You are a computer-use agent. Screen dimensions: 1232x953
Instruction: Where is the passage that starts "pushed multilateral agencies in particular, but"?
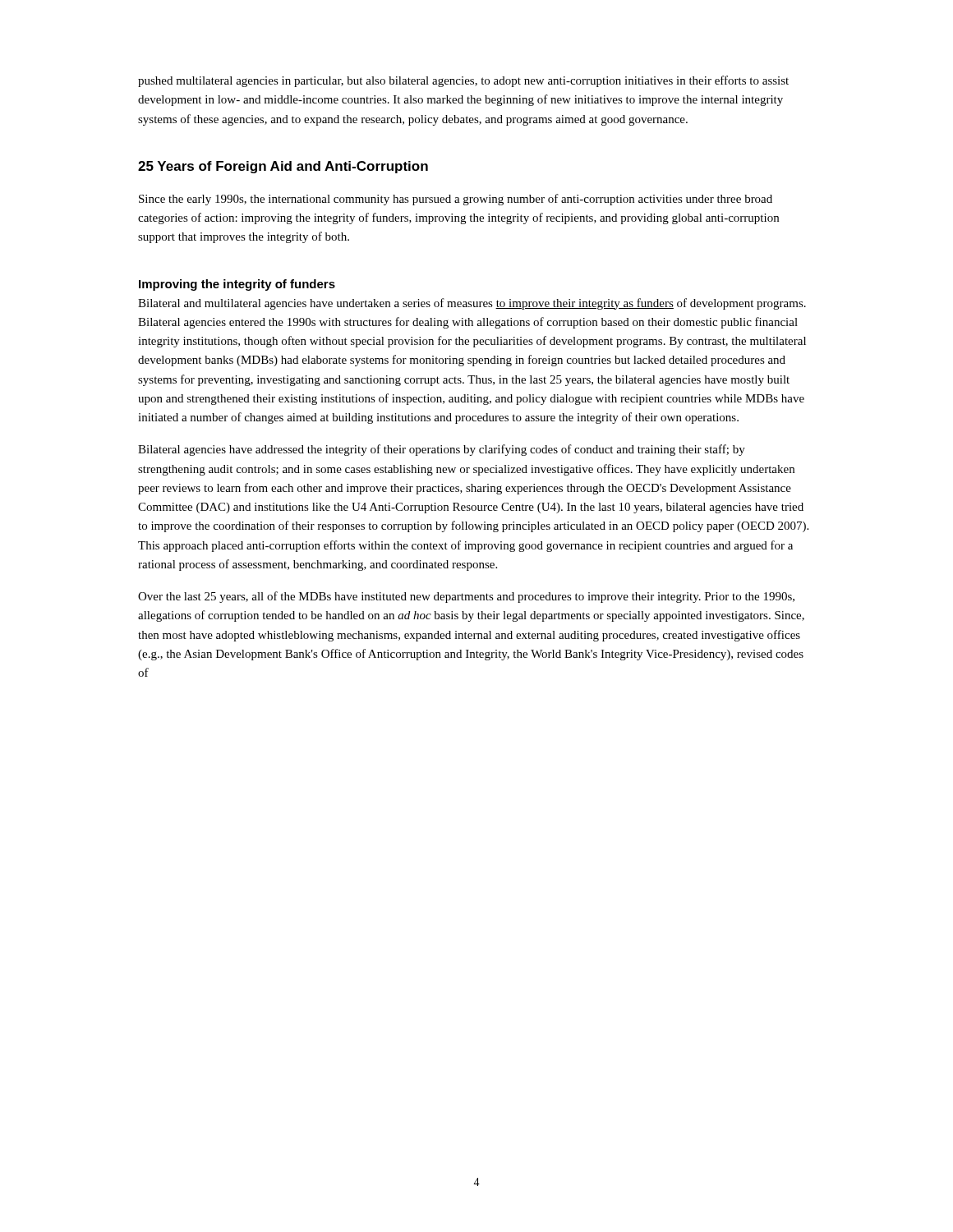click(476, 100)
